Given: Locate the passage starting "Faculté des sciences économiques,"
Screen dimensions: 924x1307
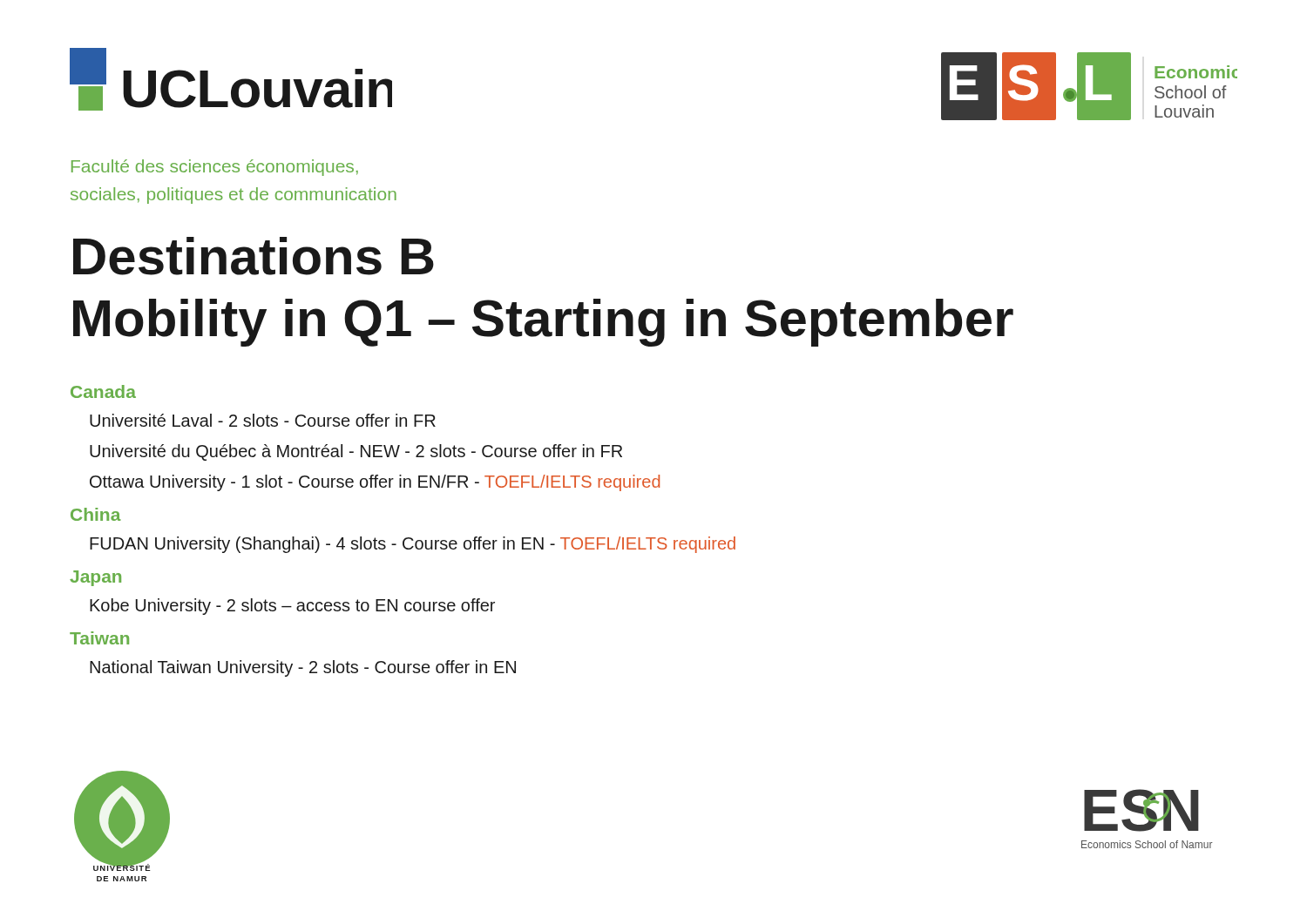Looking at the screenshot, I should [233, 180].
